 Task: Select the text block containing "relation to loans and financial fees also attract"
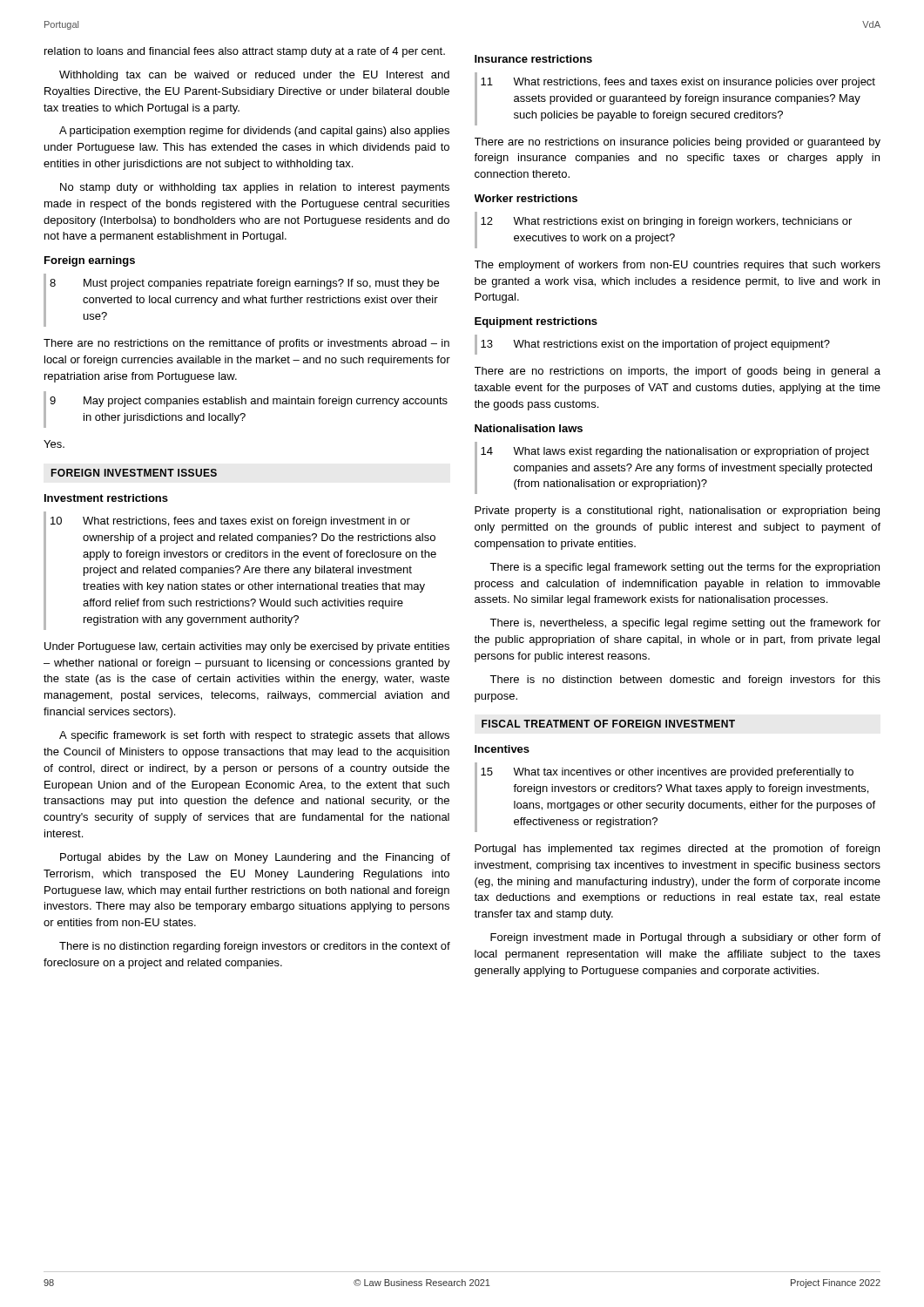tap(247, 144)
